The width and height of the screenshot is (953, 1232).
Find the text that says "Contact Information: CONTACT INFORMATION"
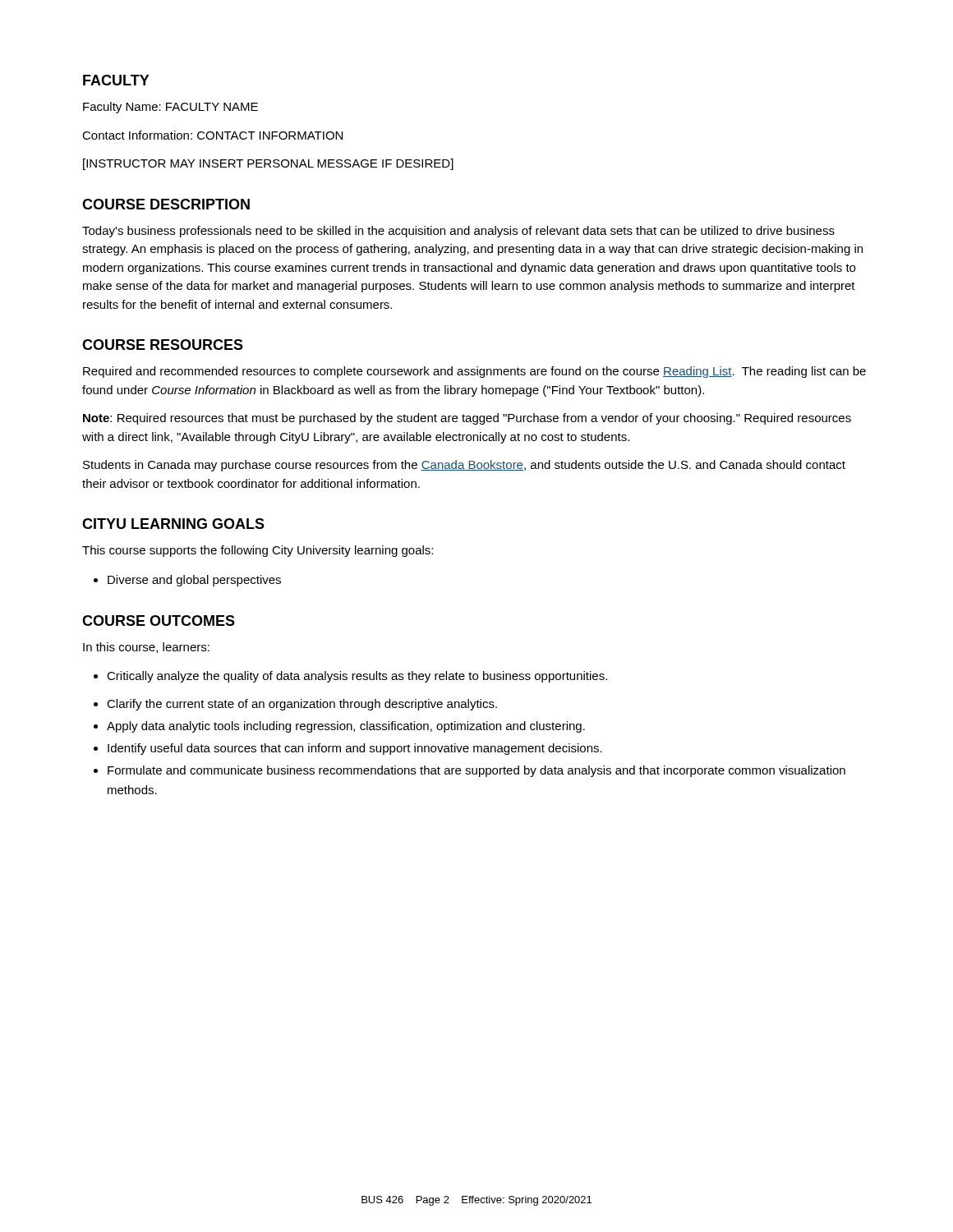tap(212, 135)
